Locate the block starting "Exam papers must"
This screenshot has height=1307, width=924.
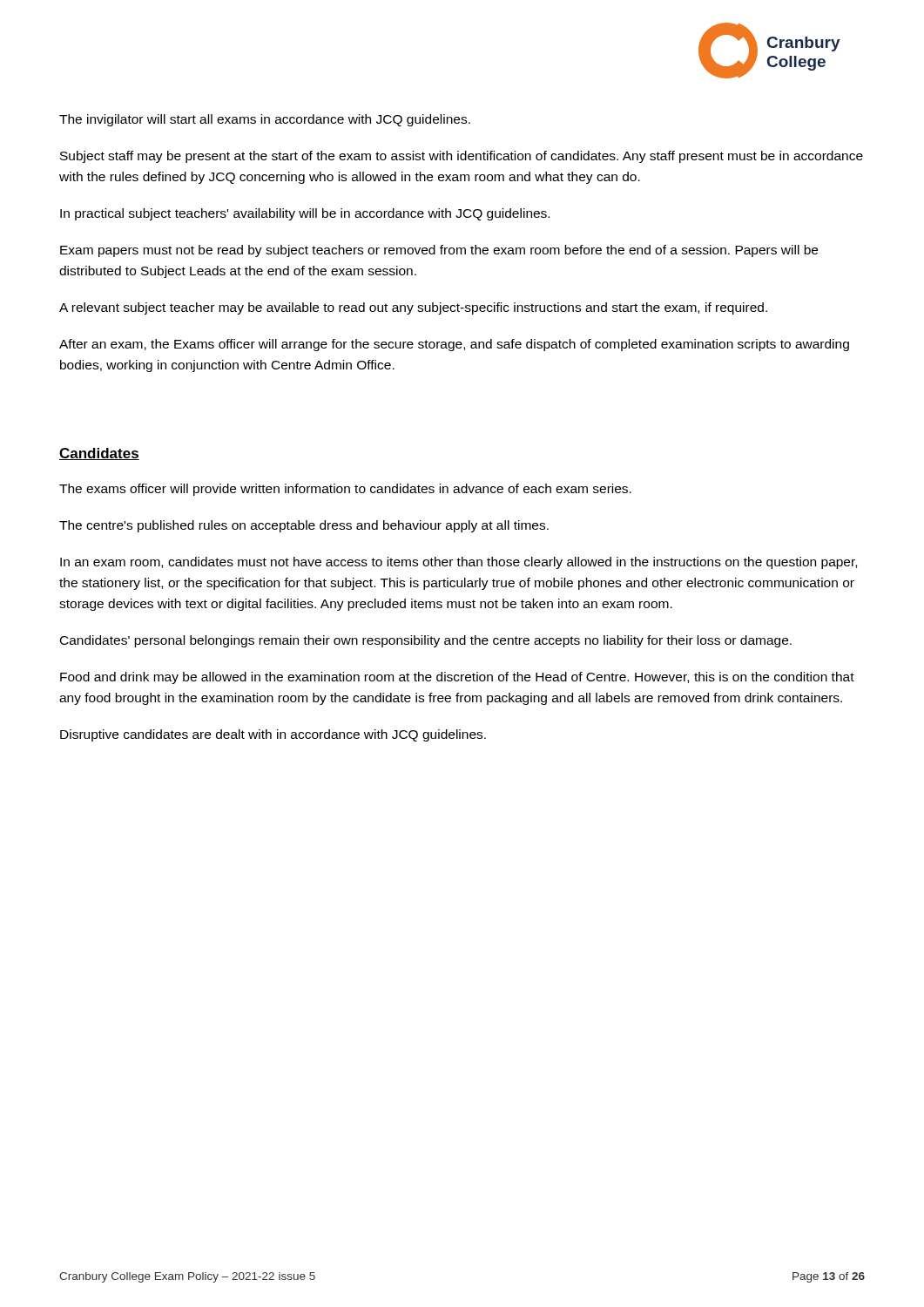point(439,260)
